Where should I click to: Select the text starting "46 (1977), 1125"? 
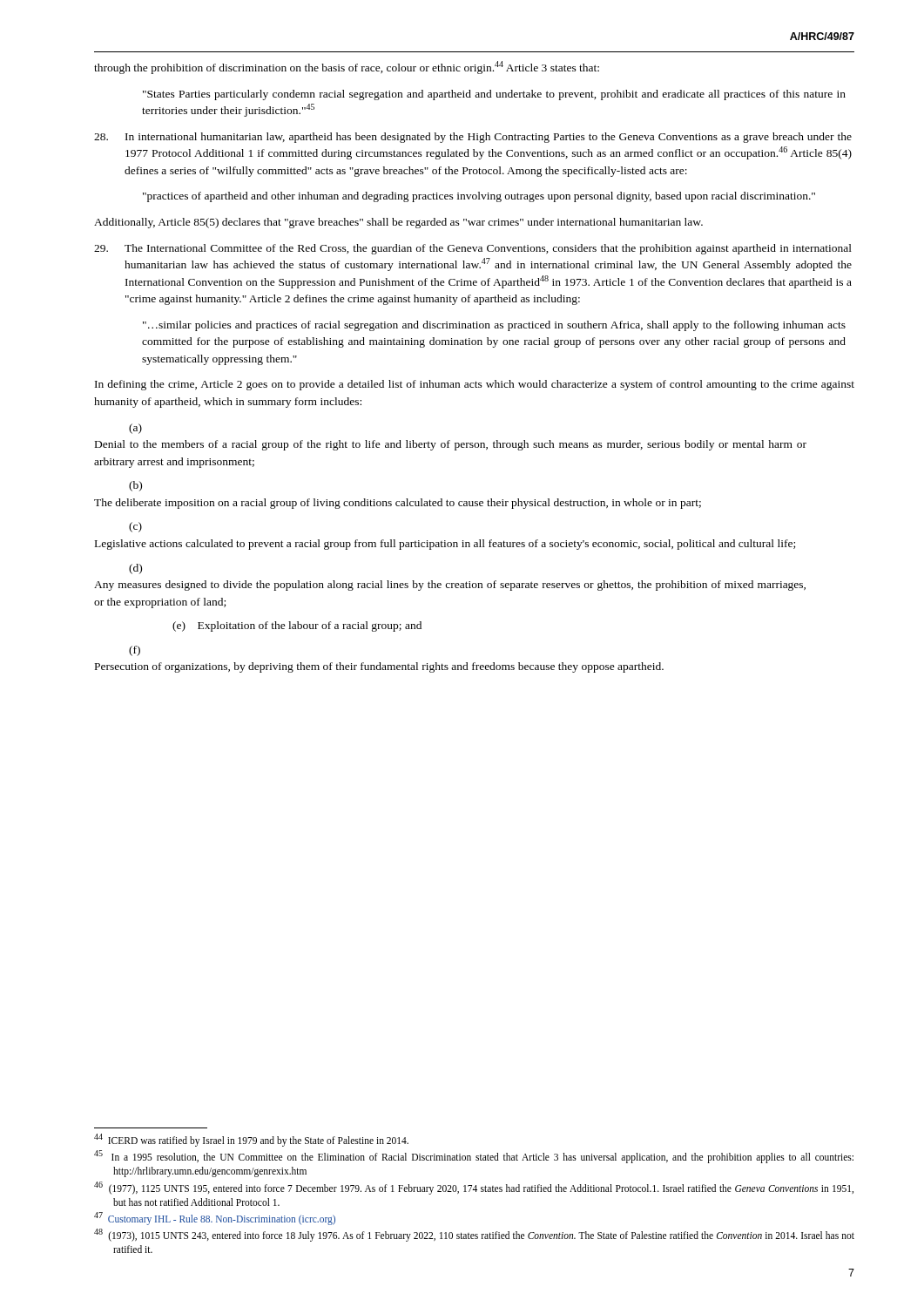(x=474, y=1194)
